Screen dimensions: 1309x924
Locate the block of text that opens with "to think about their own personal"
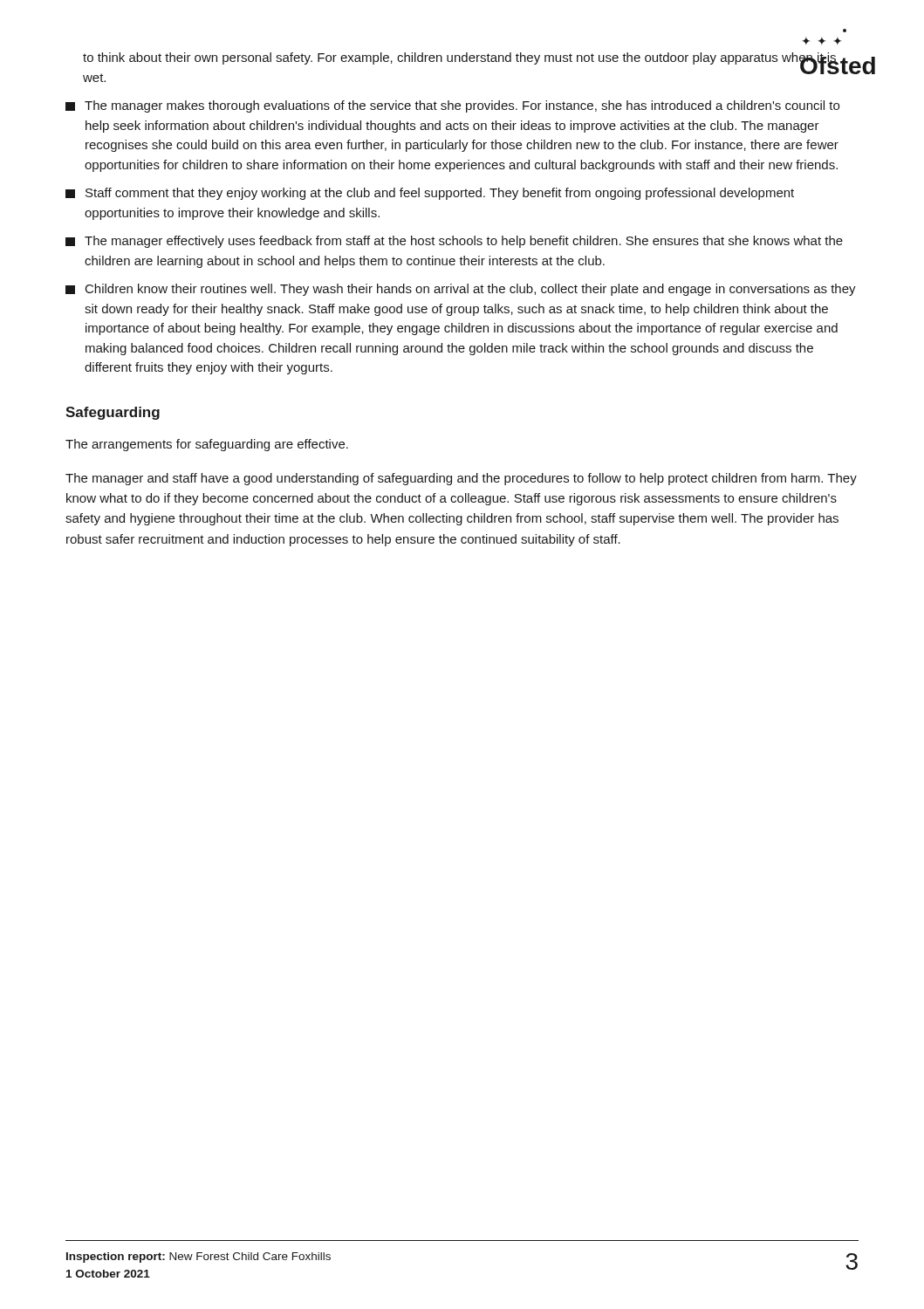(460, 67)
